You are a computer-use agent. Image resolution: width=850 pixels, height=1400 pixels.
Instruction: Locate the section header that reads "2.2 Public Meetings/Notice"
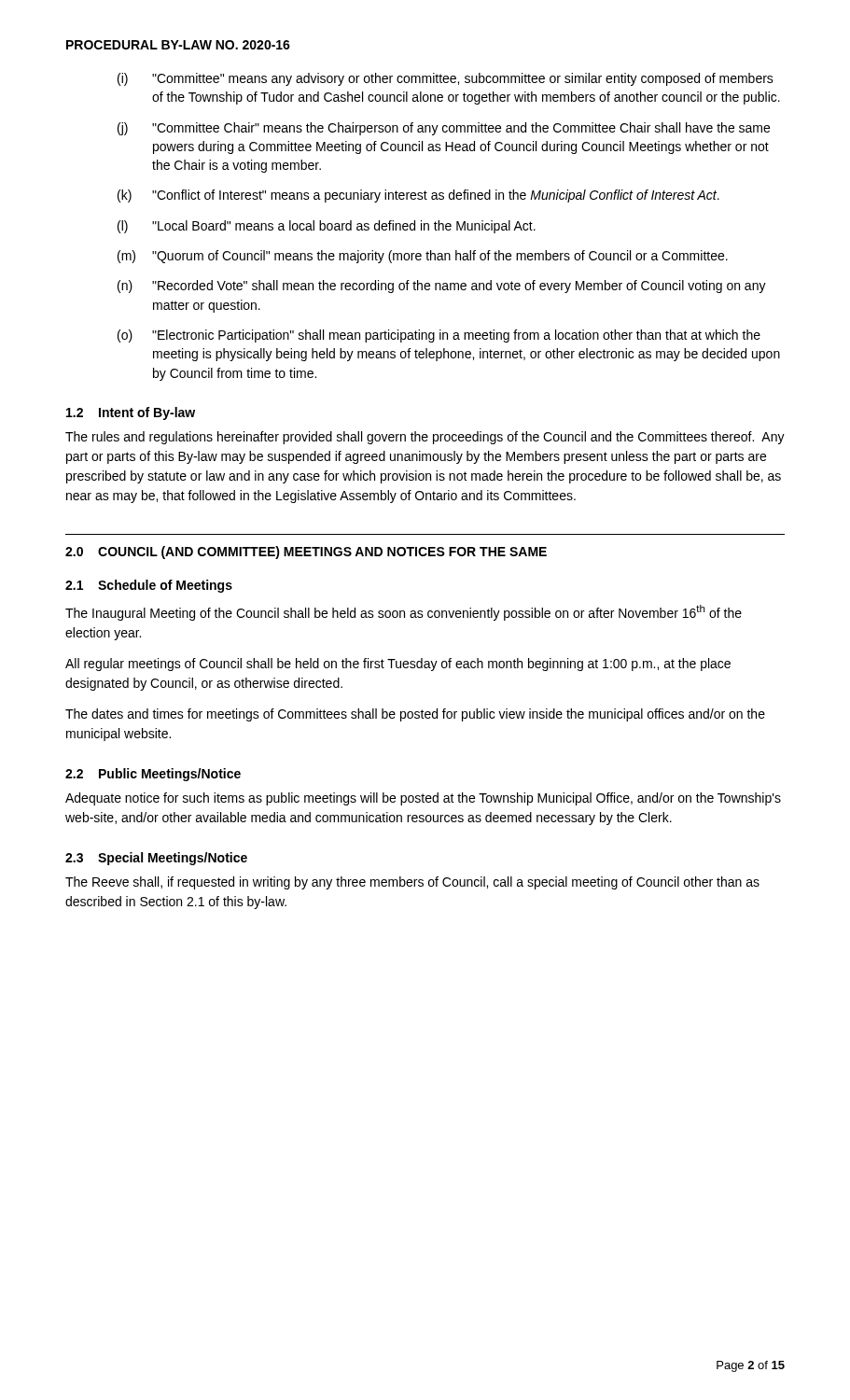pyautogui.click(x=153, y=773)
